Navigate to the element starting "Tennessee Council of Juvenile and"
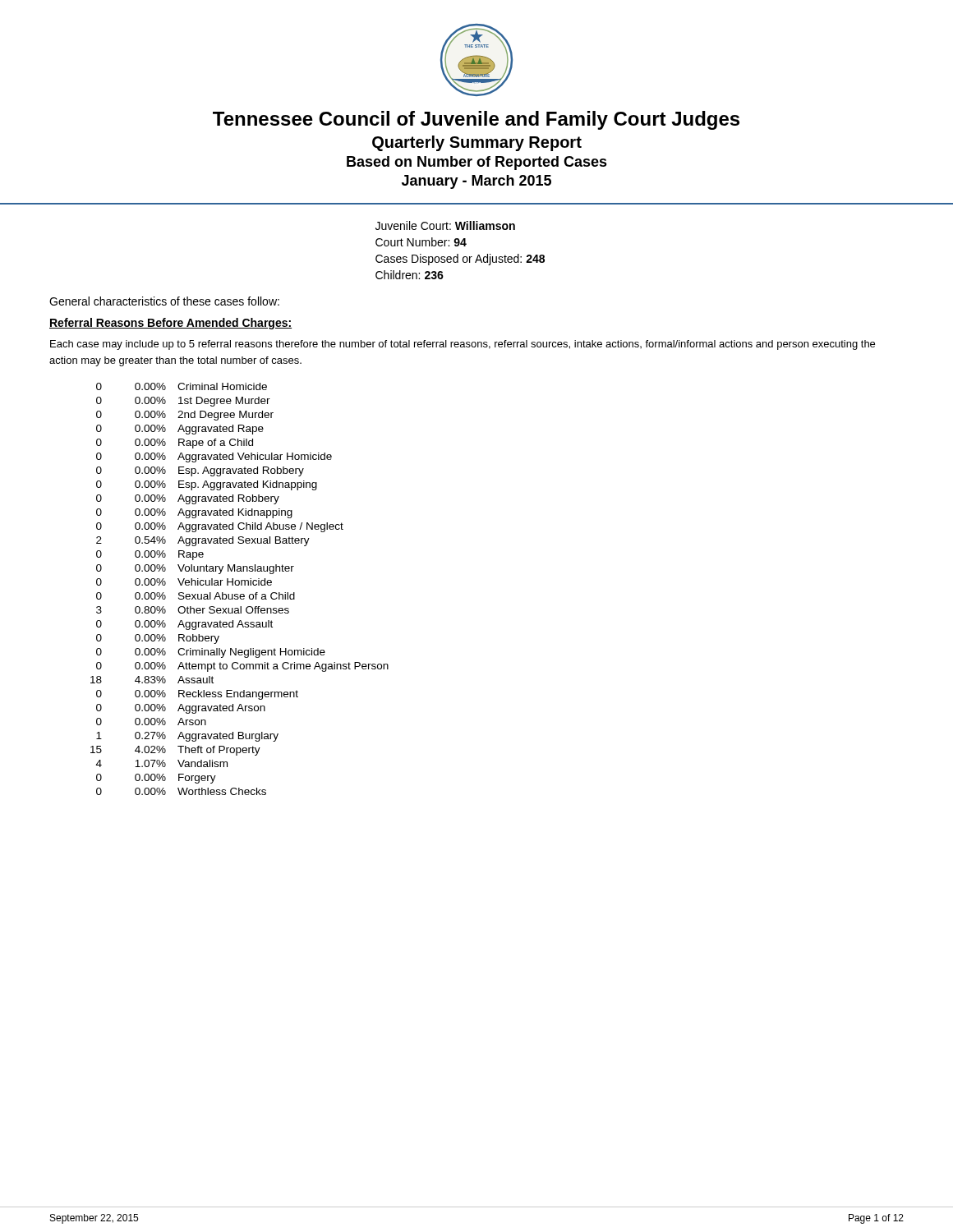 (476, 148)
